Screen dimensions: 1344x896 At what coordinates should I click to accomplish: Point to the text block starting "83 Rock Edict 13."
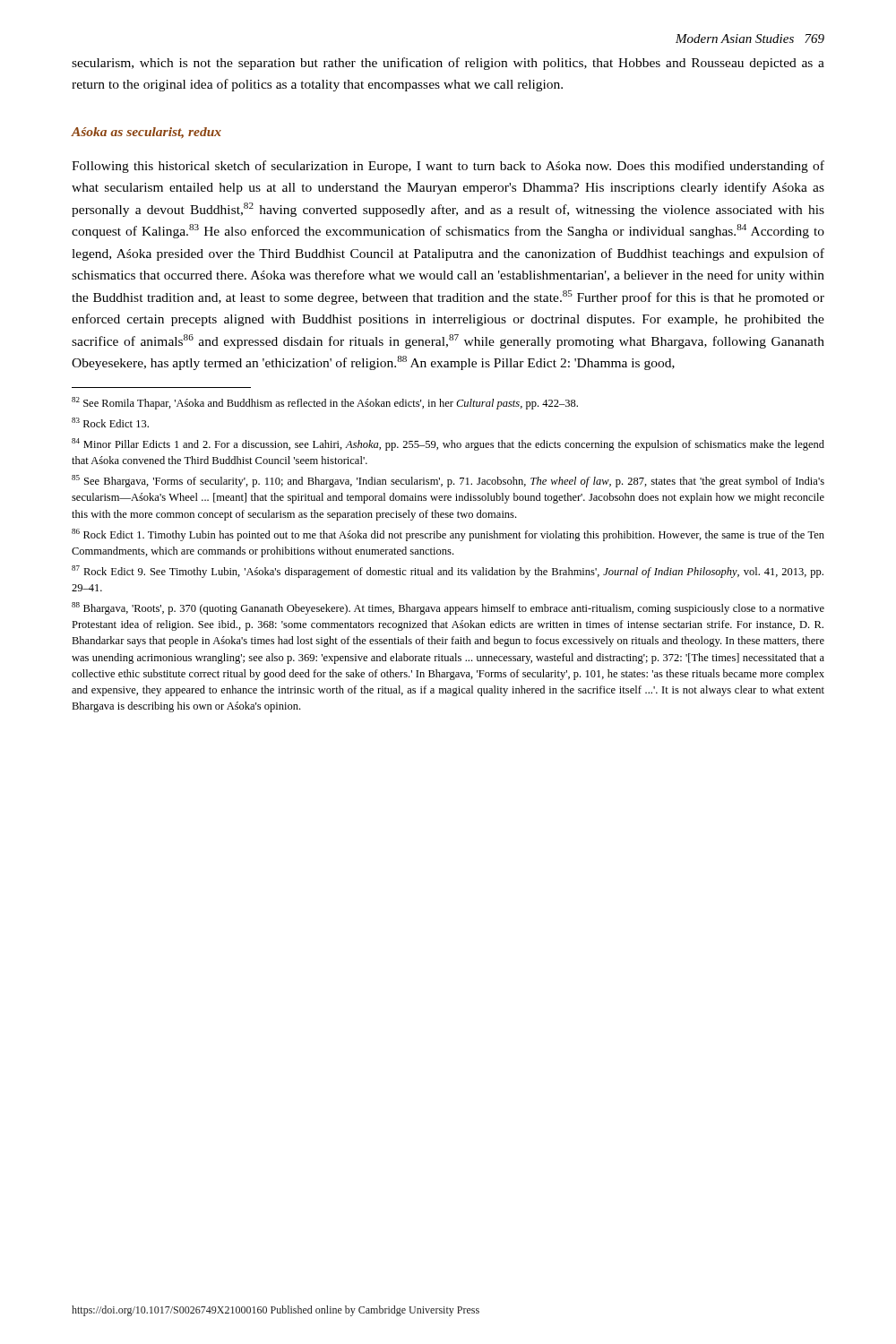click(x=111, y=423)
